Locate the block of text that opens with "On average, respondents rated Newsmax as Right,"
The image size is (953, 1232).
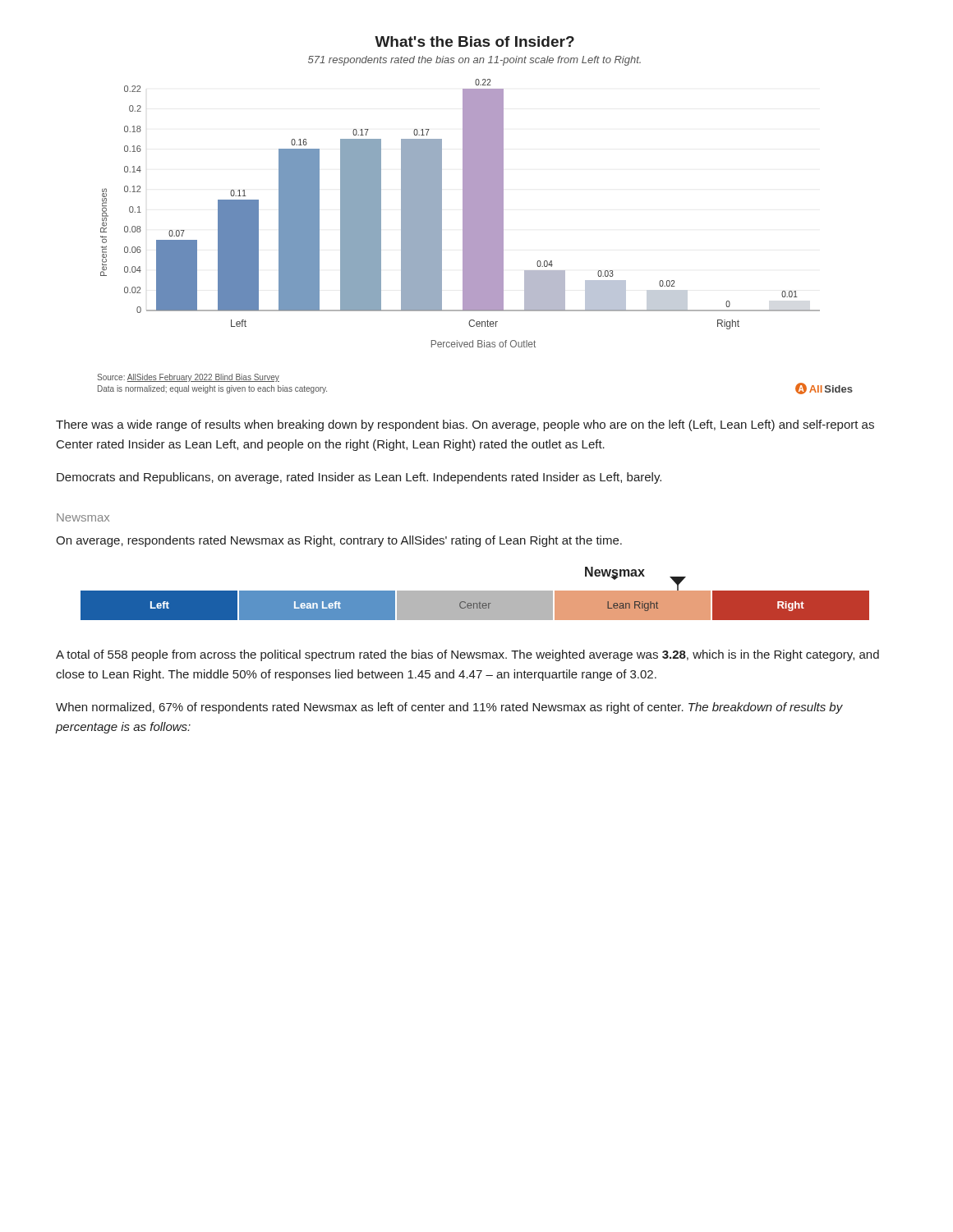coord(339,540)
